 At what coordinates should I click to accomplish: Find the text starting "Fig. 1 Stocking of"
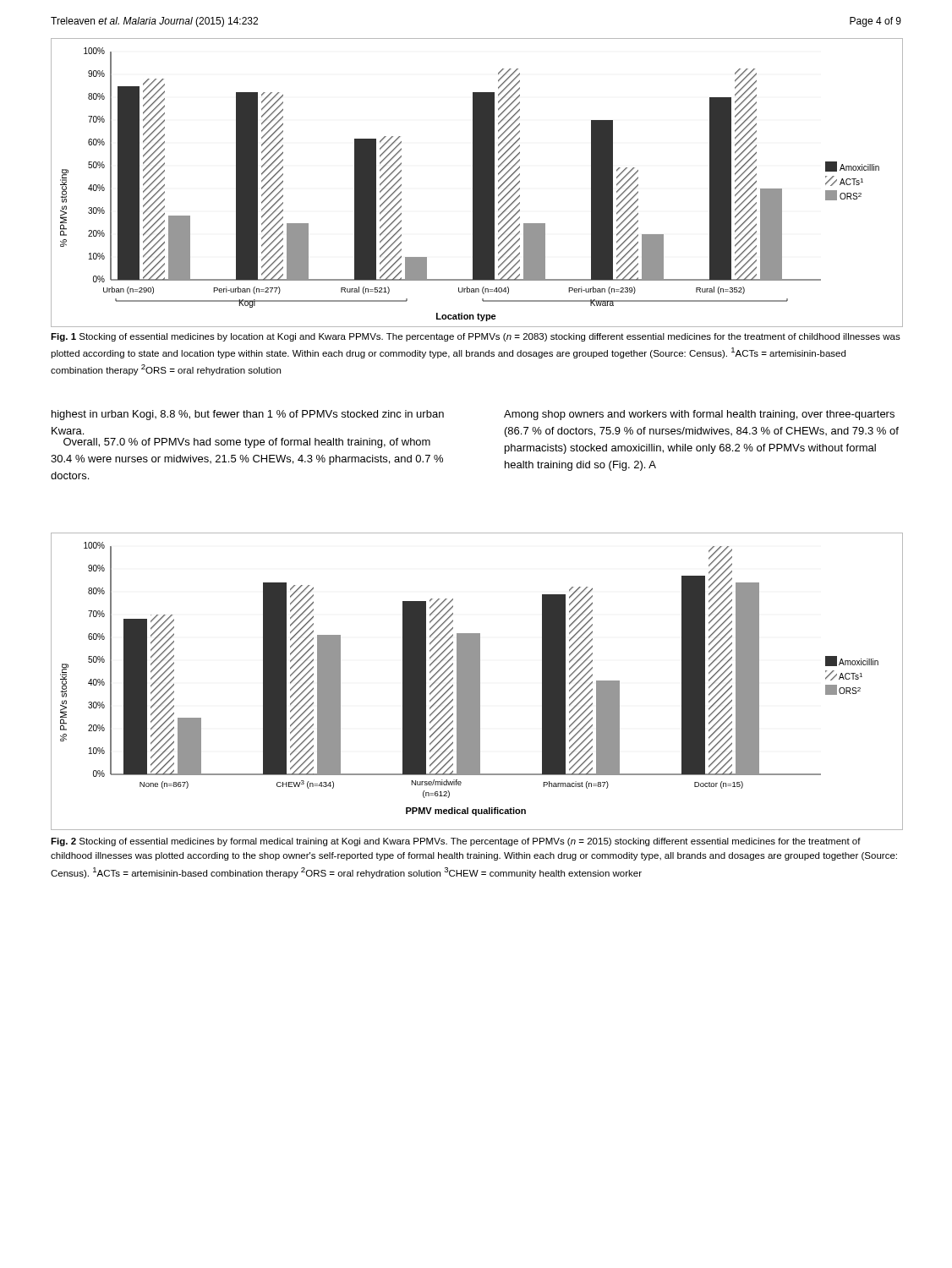[475, 353]
